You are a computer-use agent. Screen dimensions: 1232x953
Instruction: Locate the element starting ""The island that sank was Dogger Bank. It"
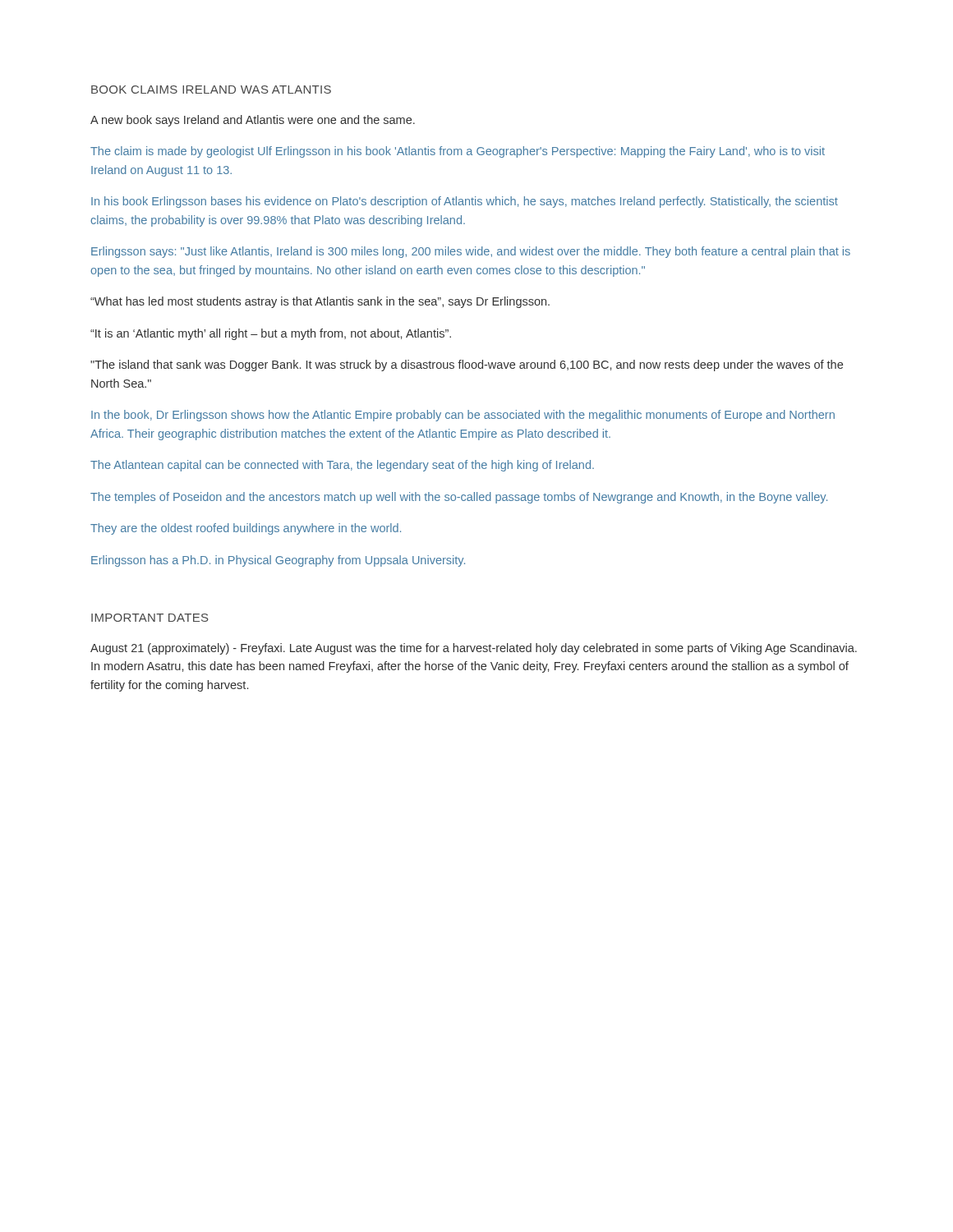pyautogui.click(x=467, y=374)
